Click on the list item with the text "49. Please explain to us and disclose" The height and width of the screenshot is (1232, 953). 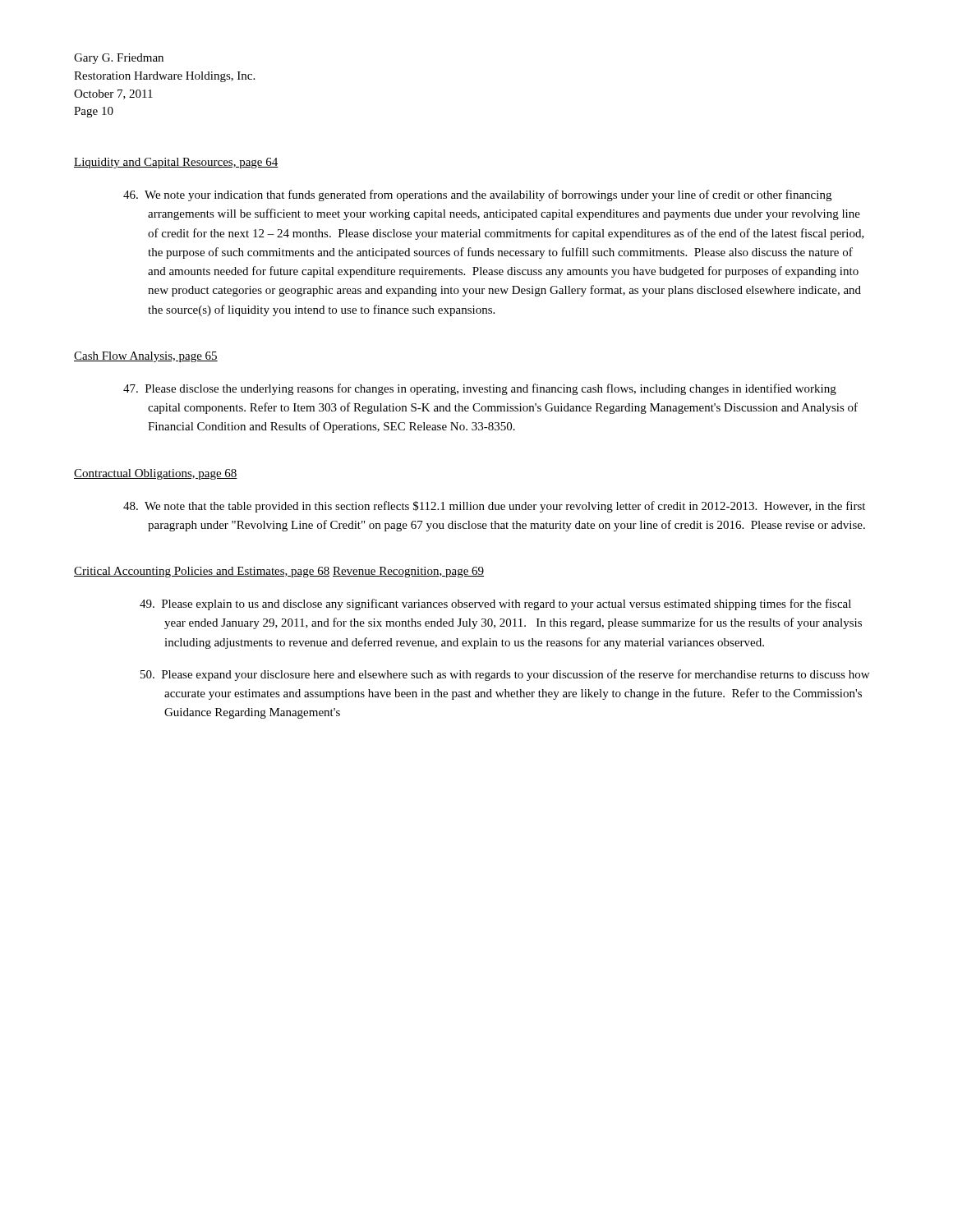tap(501, 623)
